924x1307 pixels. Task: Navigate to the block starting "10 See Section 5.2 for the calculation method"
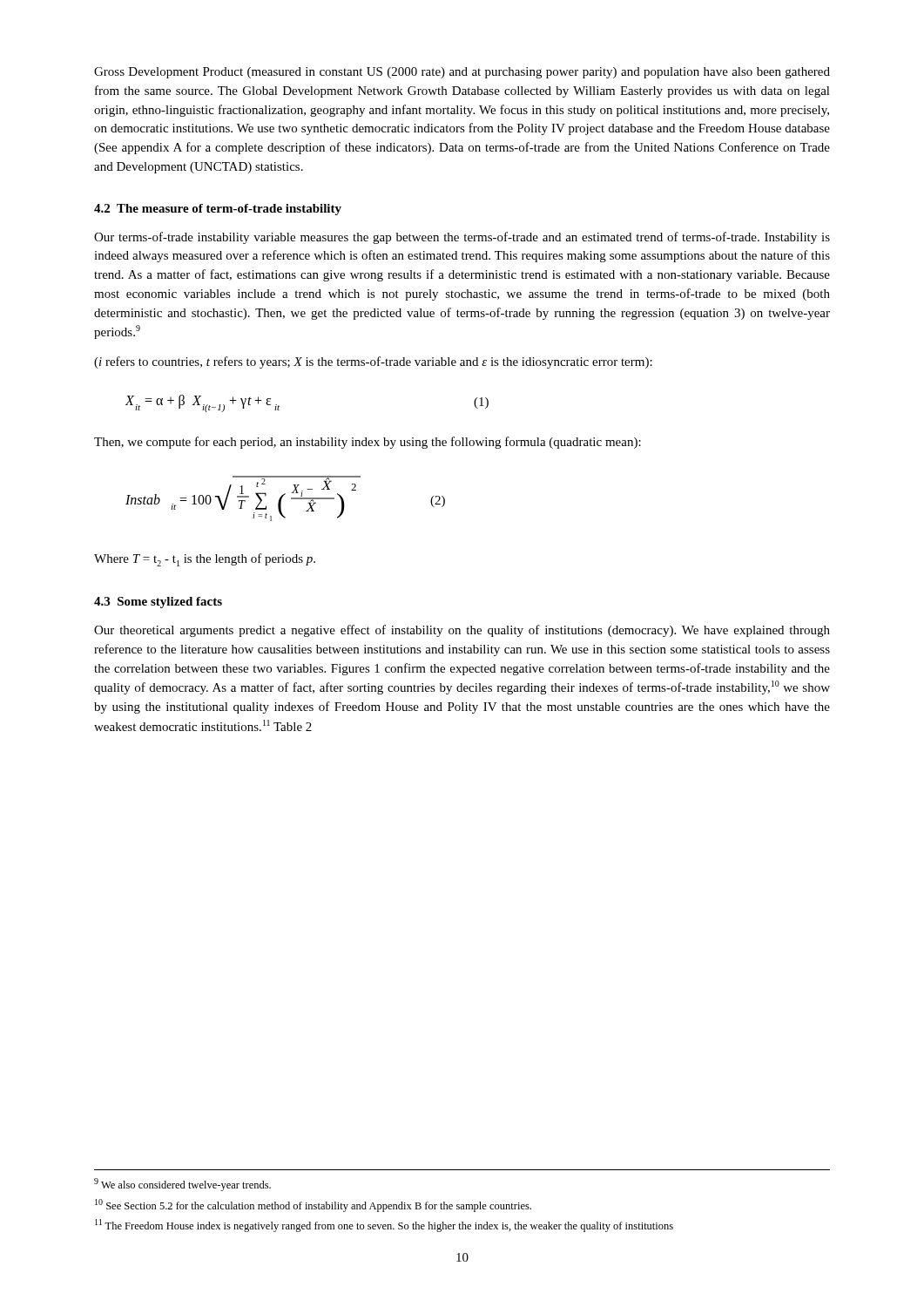[x=313, y=1204]
